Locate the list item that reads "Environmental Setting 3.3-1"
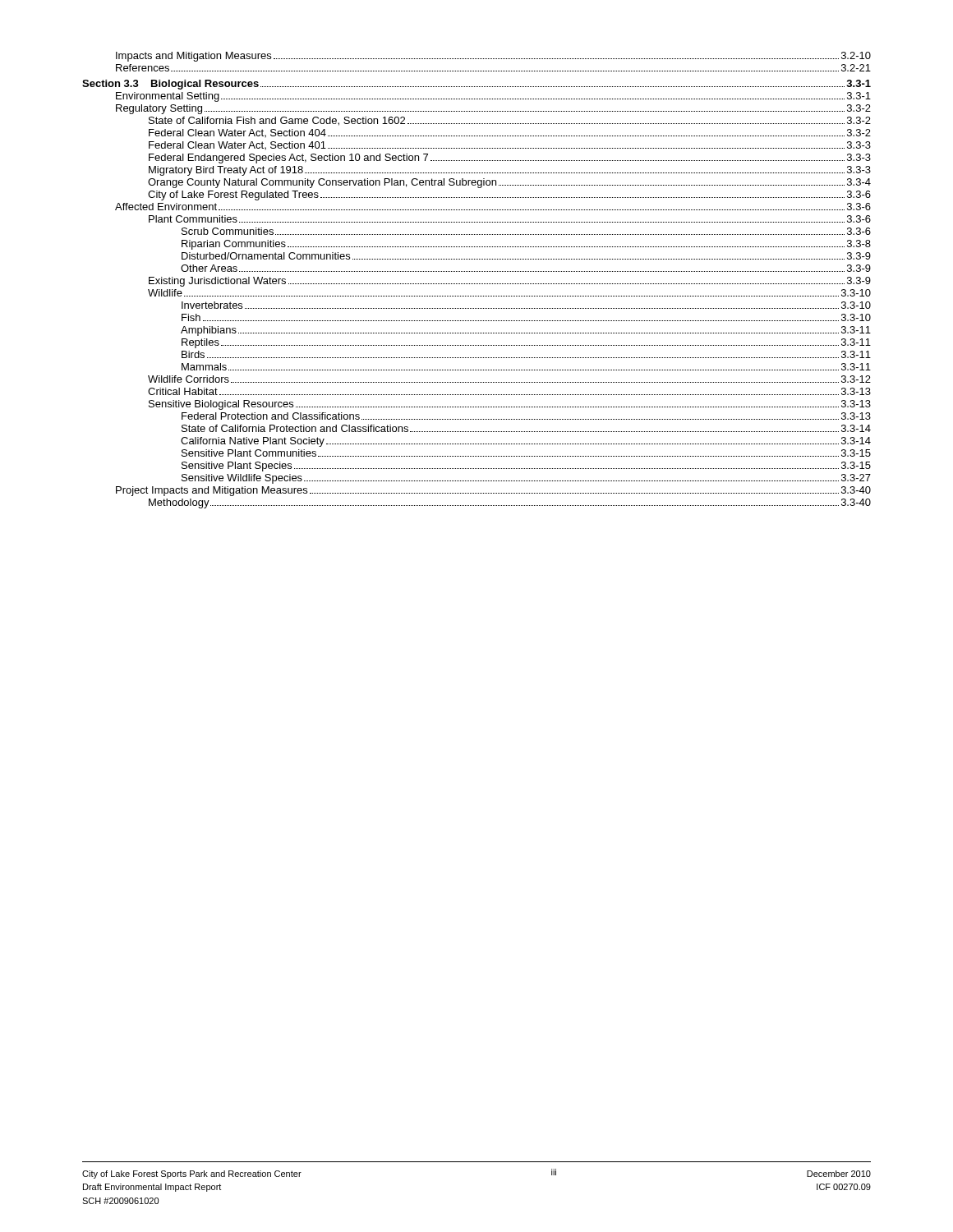The image size is (953, 1232). (493, 96)
